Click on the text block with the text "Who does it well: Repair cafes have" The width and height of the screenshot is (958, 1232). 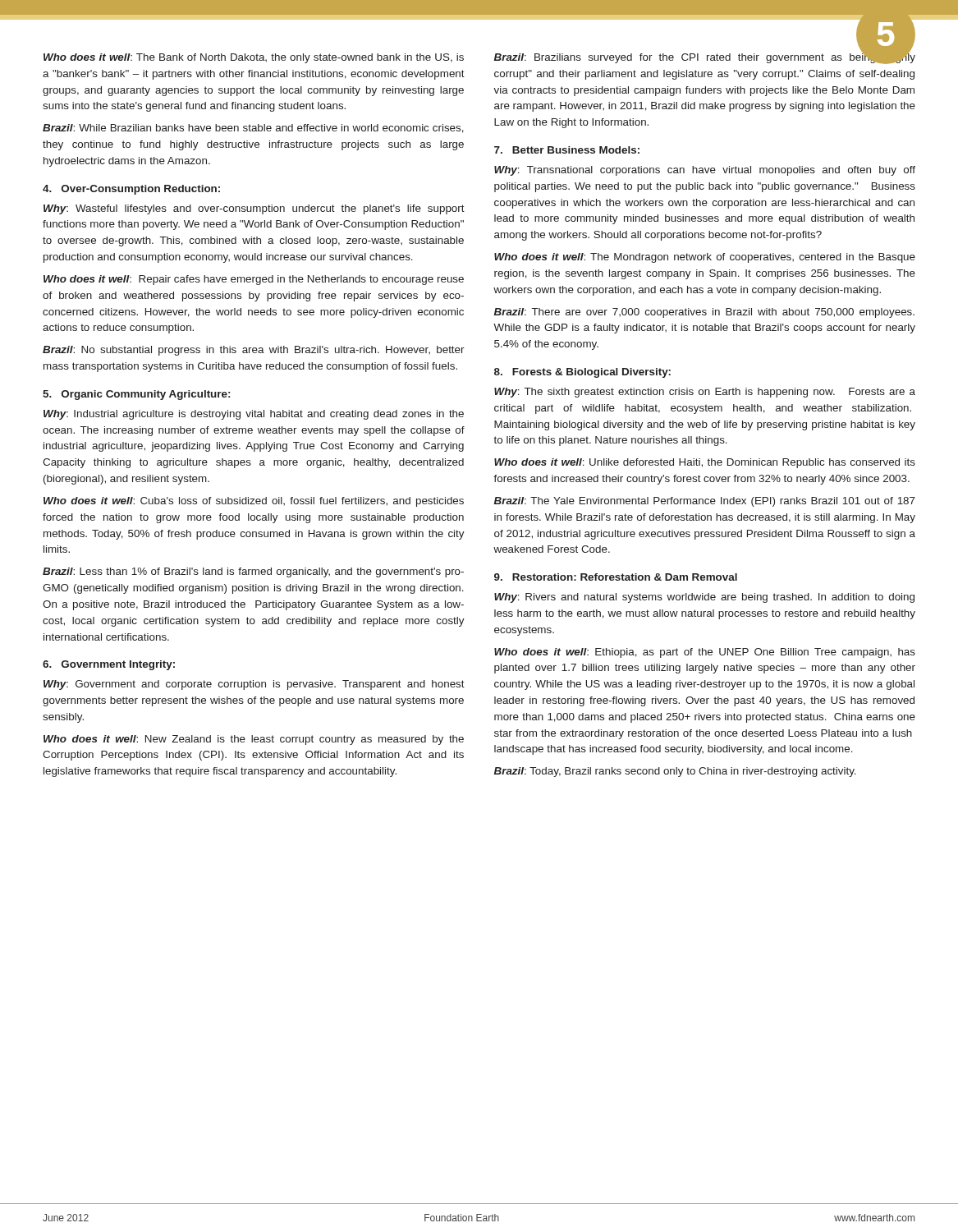click(253, 304)
